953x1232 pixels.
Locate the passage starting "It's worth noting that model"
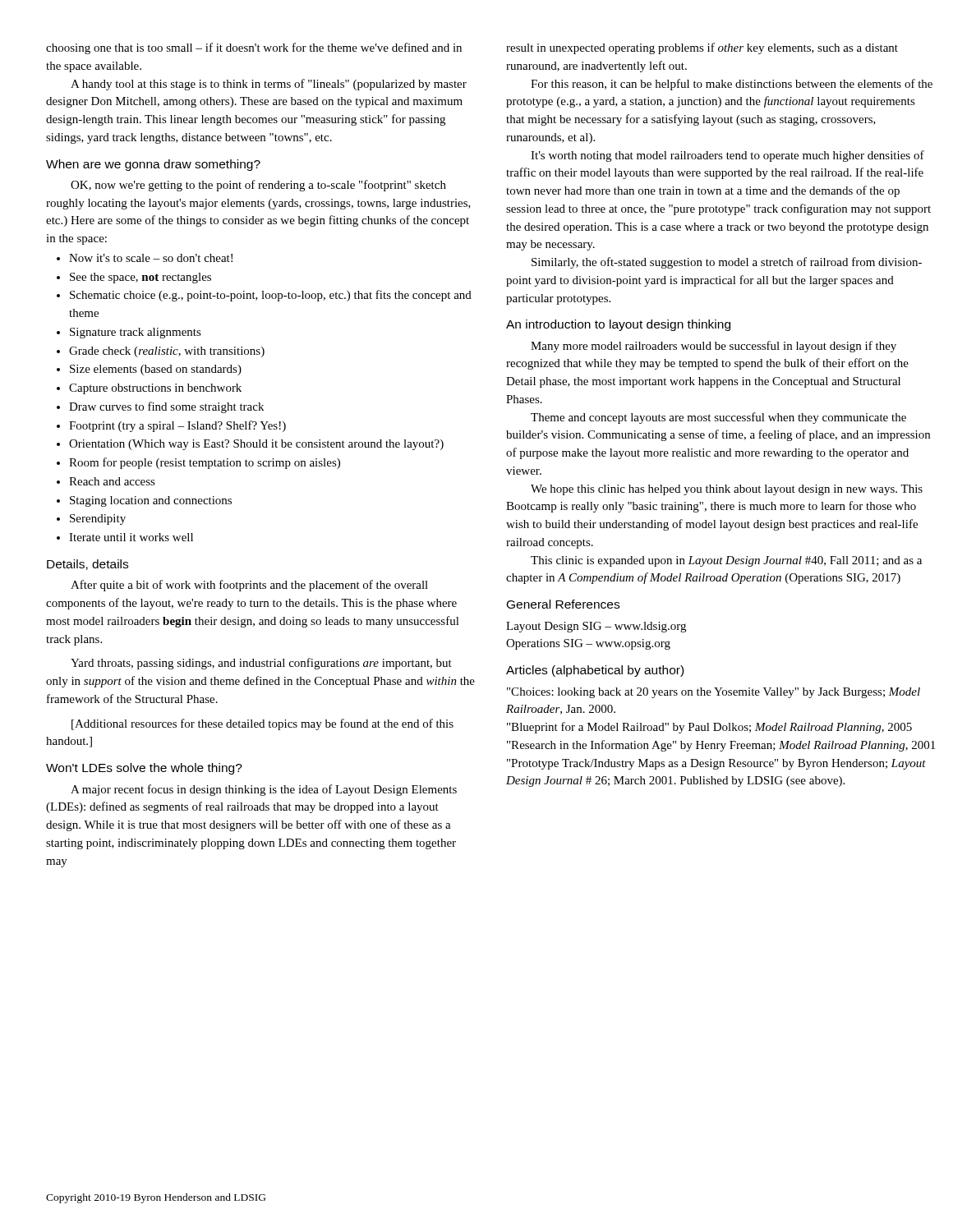pos(721,200)
